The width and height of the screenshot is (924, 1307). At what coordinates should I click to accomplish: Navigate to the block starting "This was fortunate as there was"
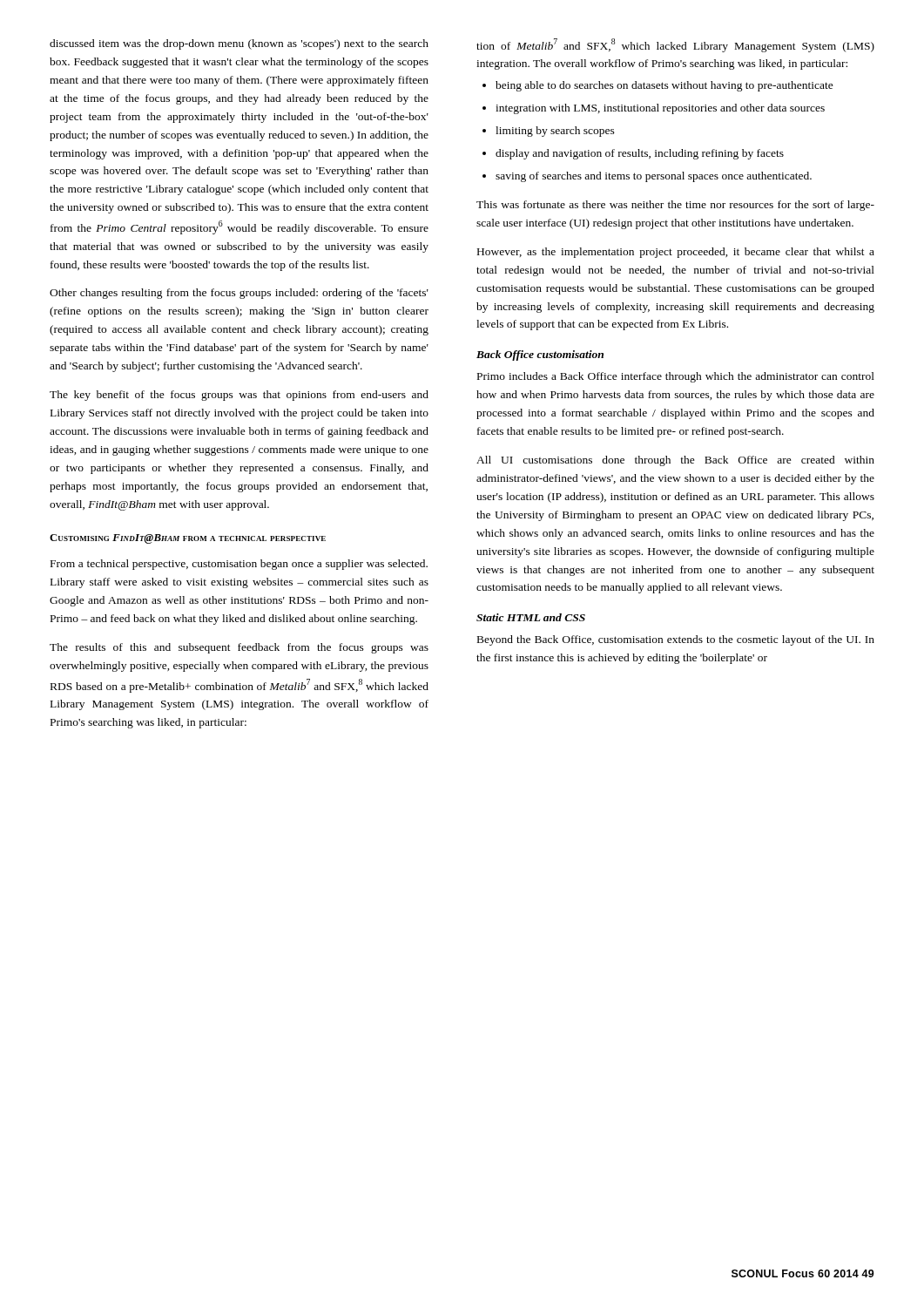(675, 214)
